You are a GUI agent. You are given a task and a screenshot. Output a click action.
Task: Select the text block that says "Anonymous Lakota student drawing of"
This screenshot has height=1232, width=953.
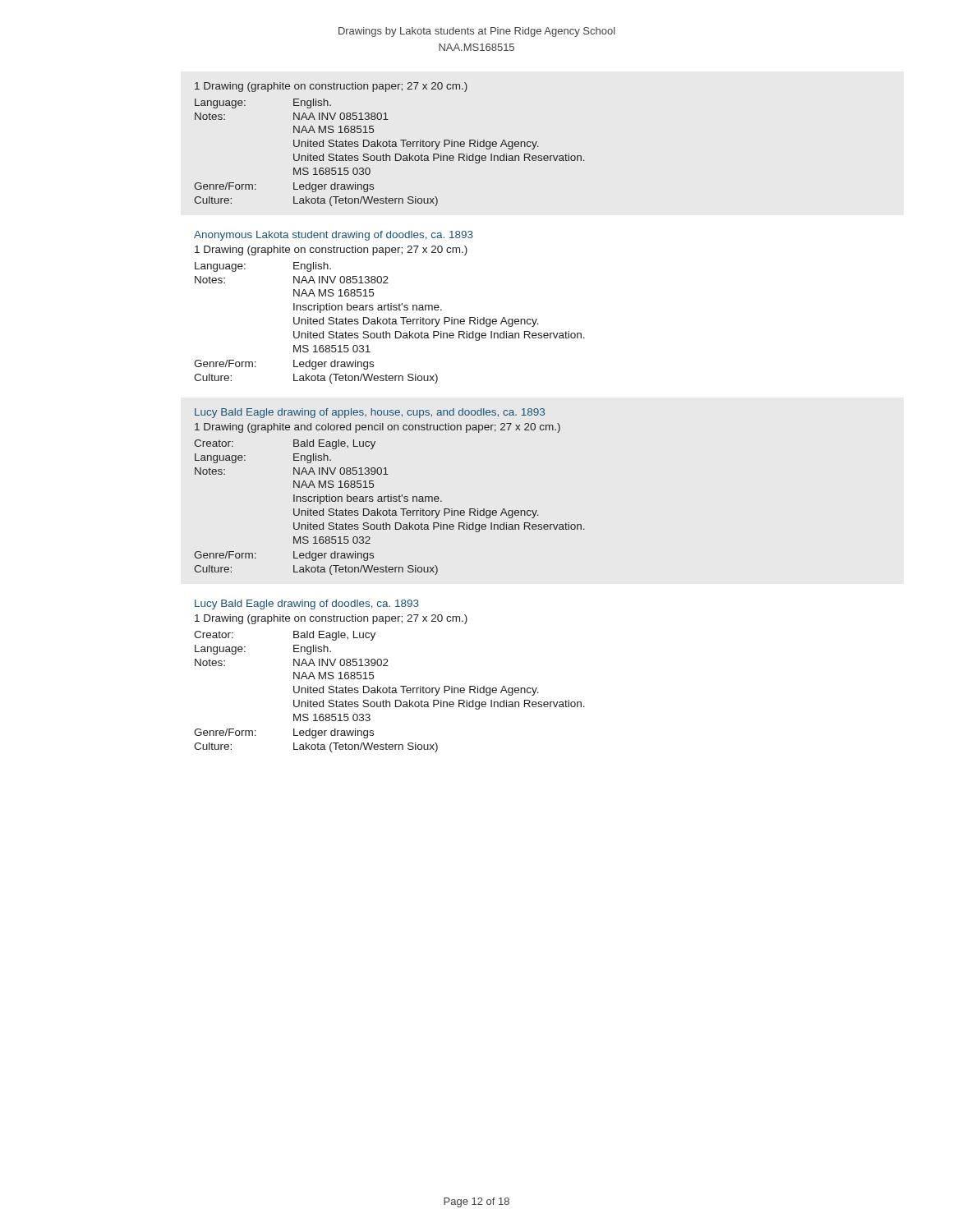point(334,236)
